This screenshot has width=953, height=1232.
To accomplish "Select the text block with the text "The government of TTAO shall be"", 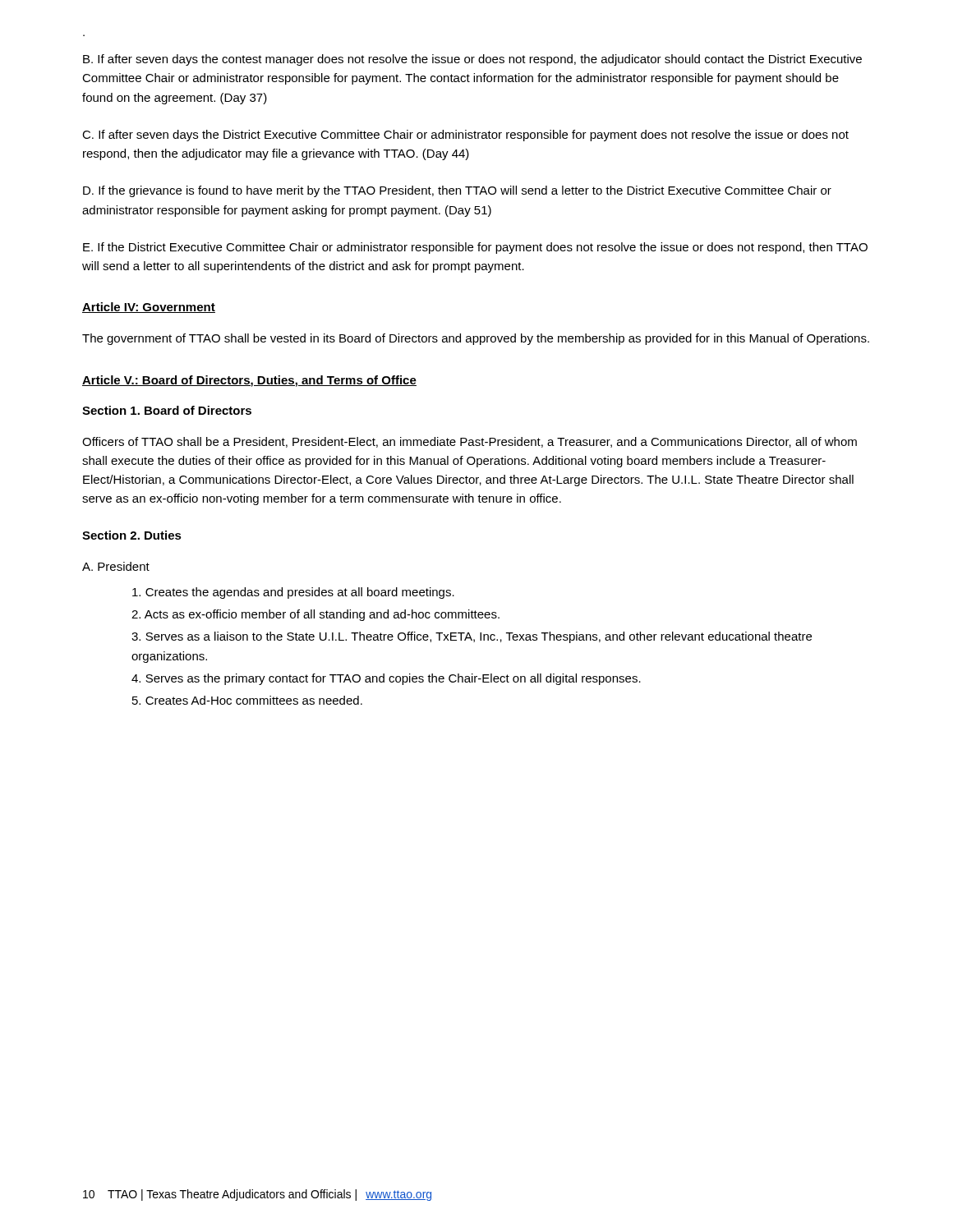I will [x=476, y=338].
